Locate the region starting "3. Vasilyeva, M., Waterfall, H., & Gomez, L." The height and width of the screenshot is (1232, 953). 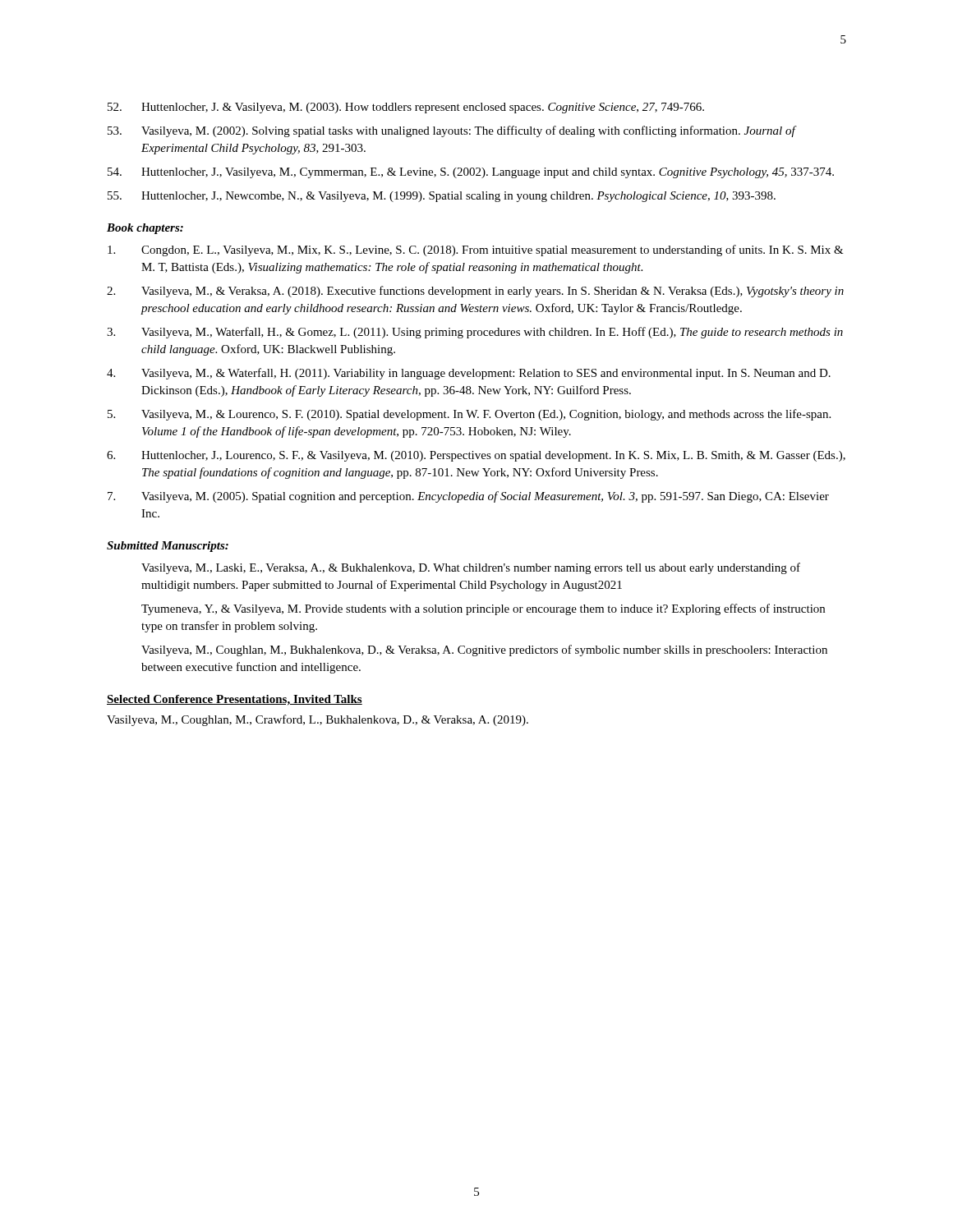point(476,341)
